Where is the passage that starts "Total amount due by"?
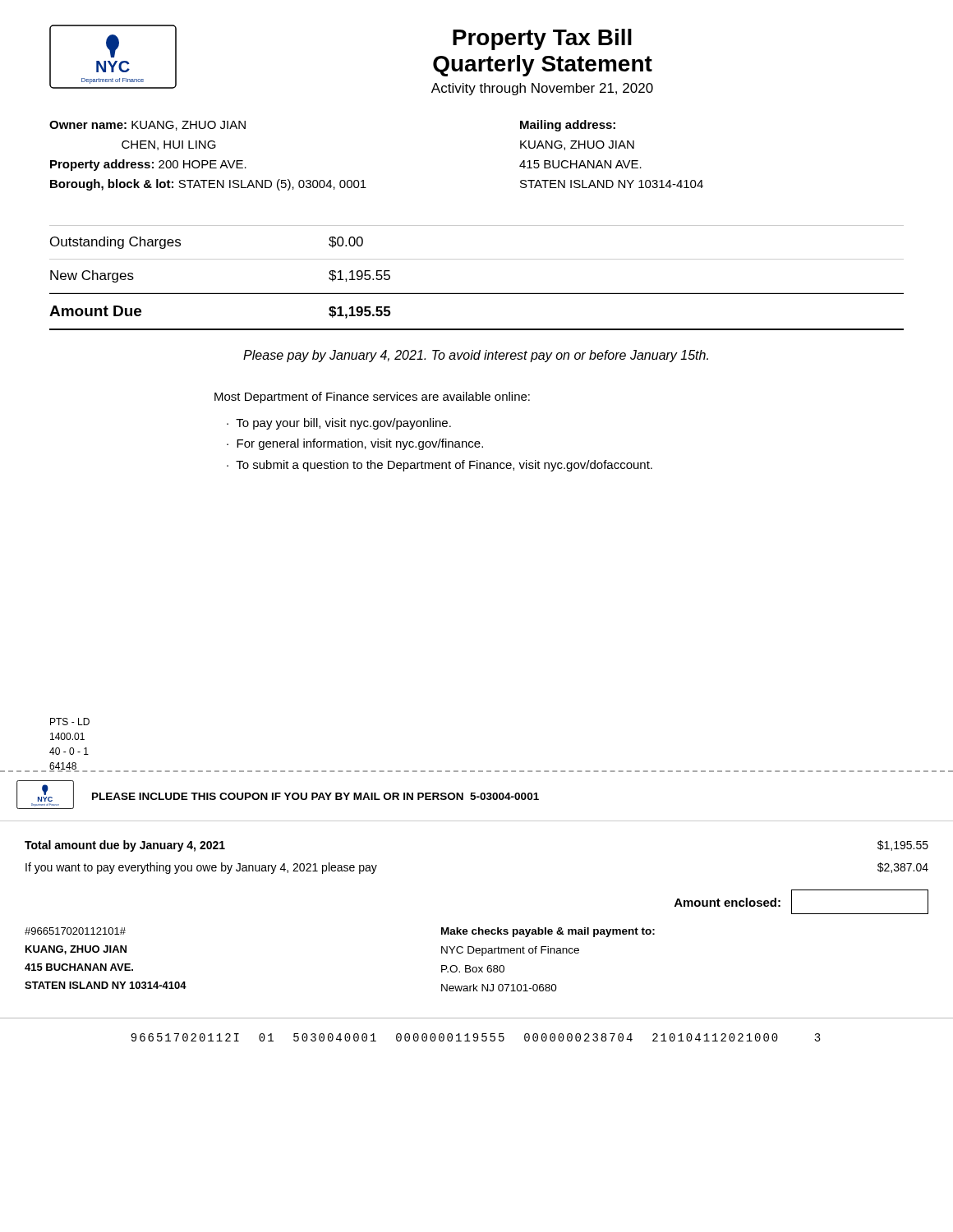This screenshot has height=1232, width=953. 201,856
